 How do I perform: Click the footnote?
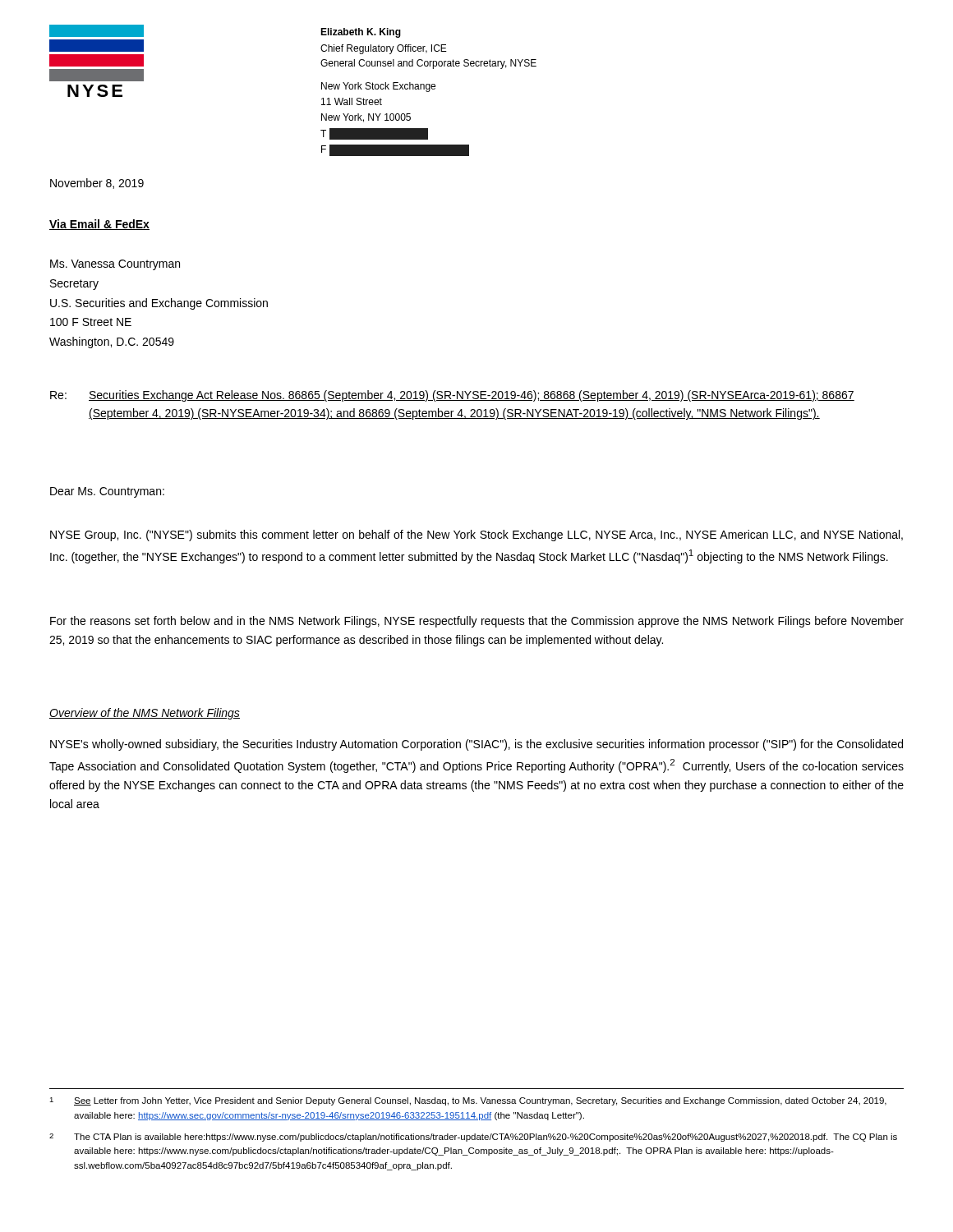[476, 1134]
